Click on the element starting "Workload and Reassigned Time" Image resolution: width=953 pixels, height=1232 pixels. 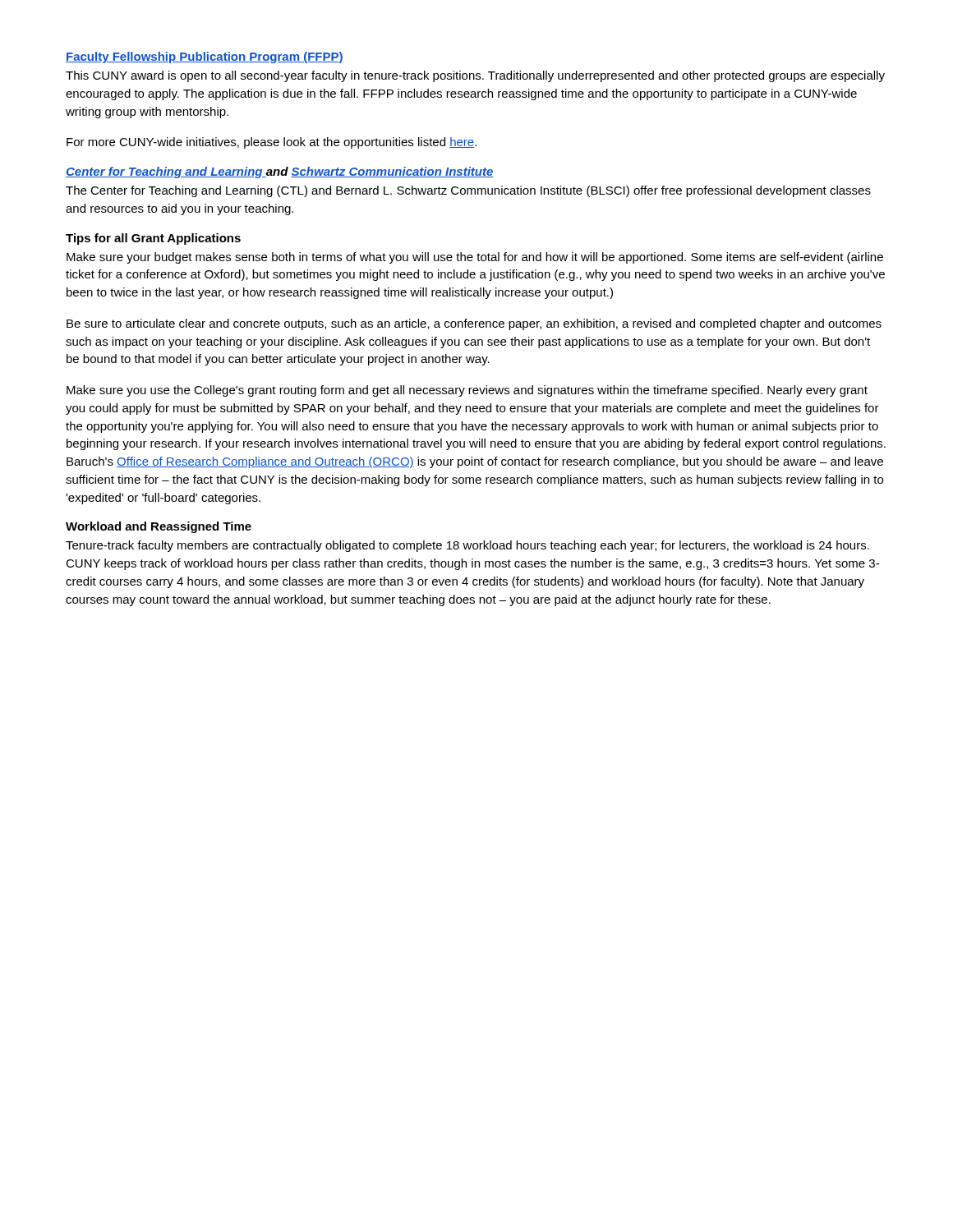[159, 526]
